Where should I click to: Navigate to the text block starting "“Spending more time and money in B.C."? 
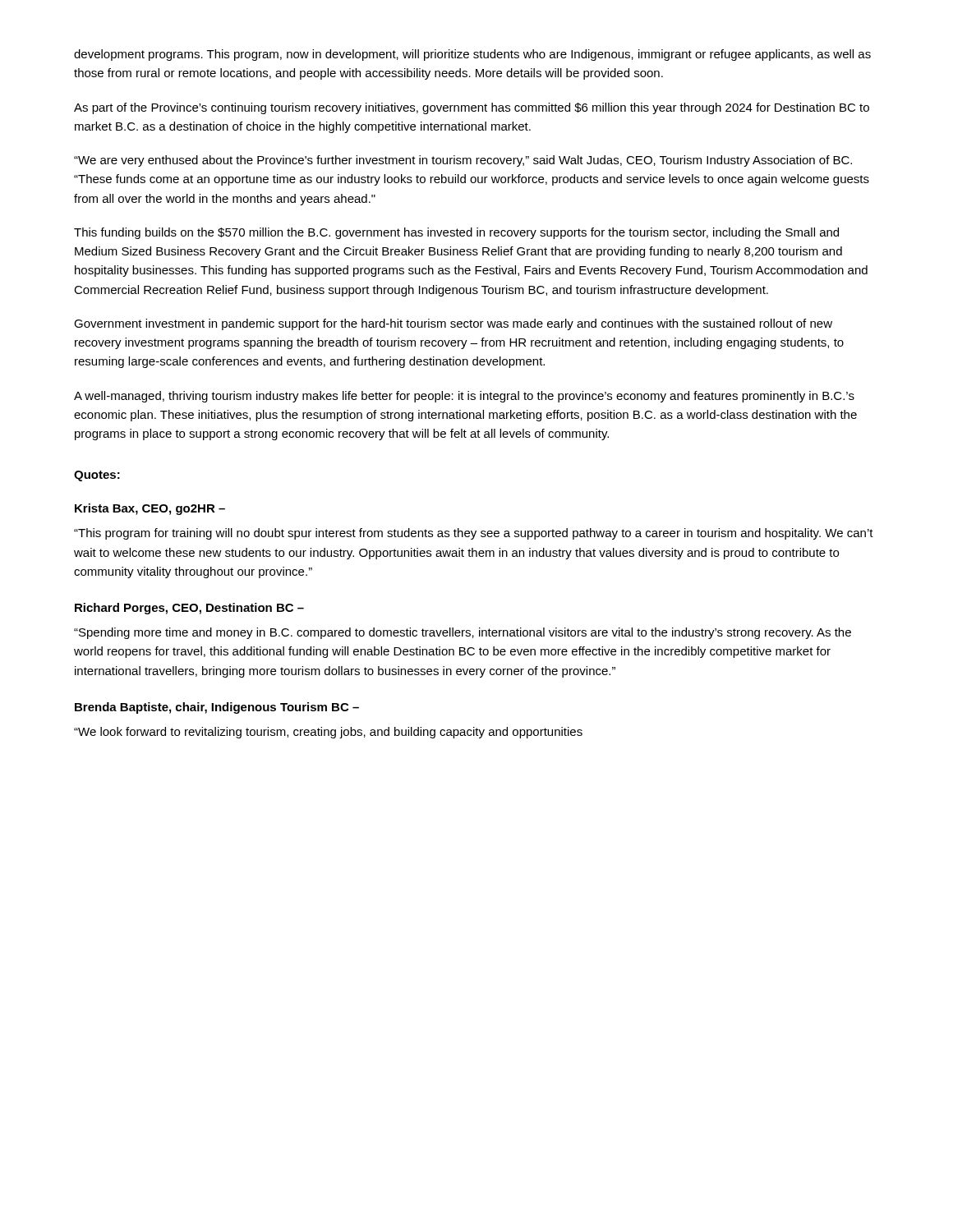463,651
